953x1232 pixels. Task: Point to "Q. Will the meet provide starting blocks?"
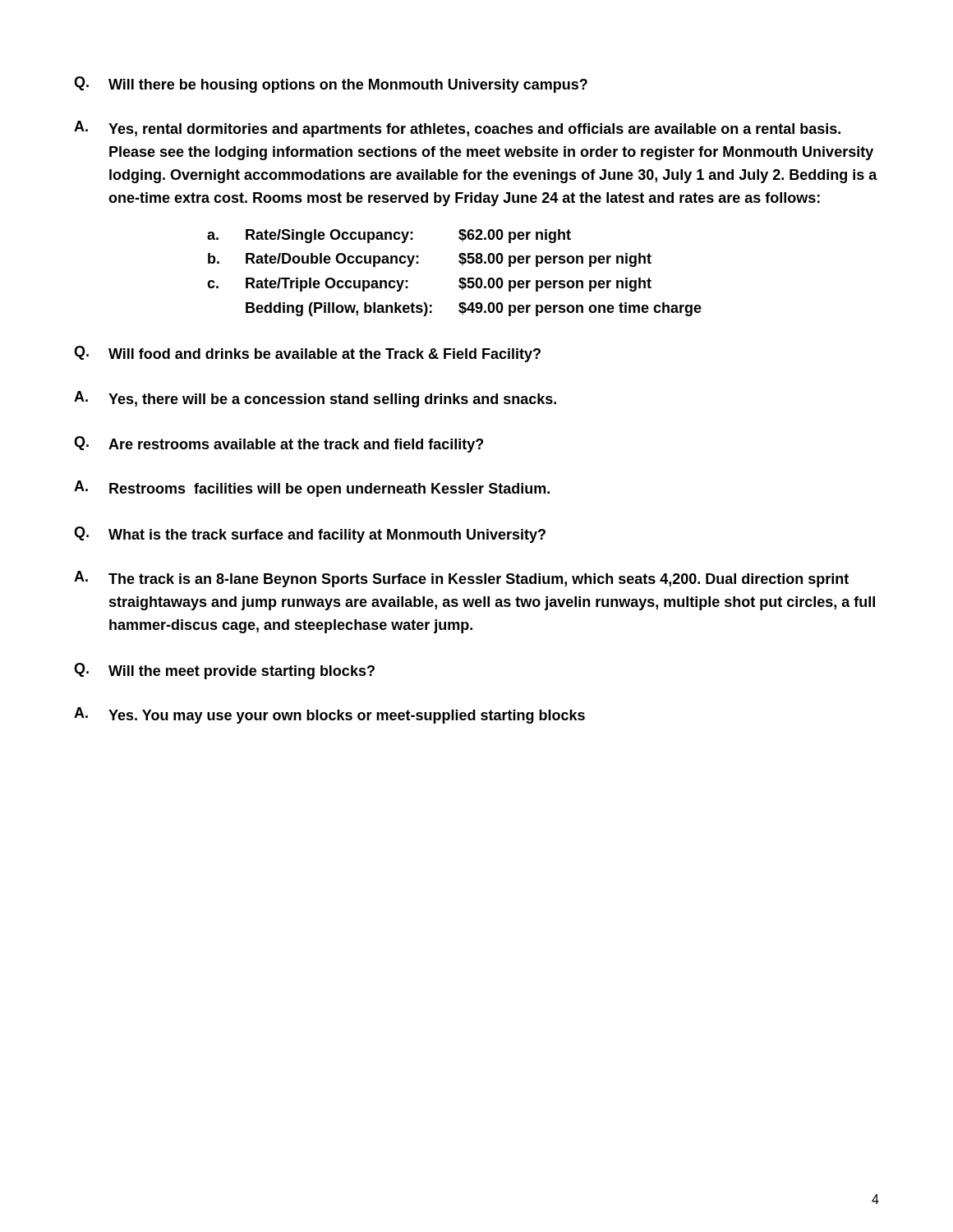click(224, 671)
